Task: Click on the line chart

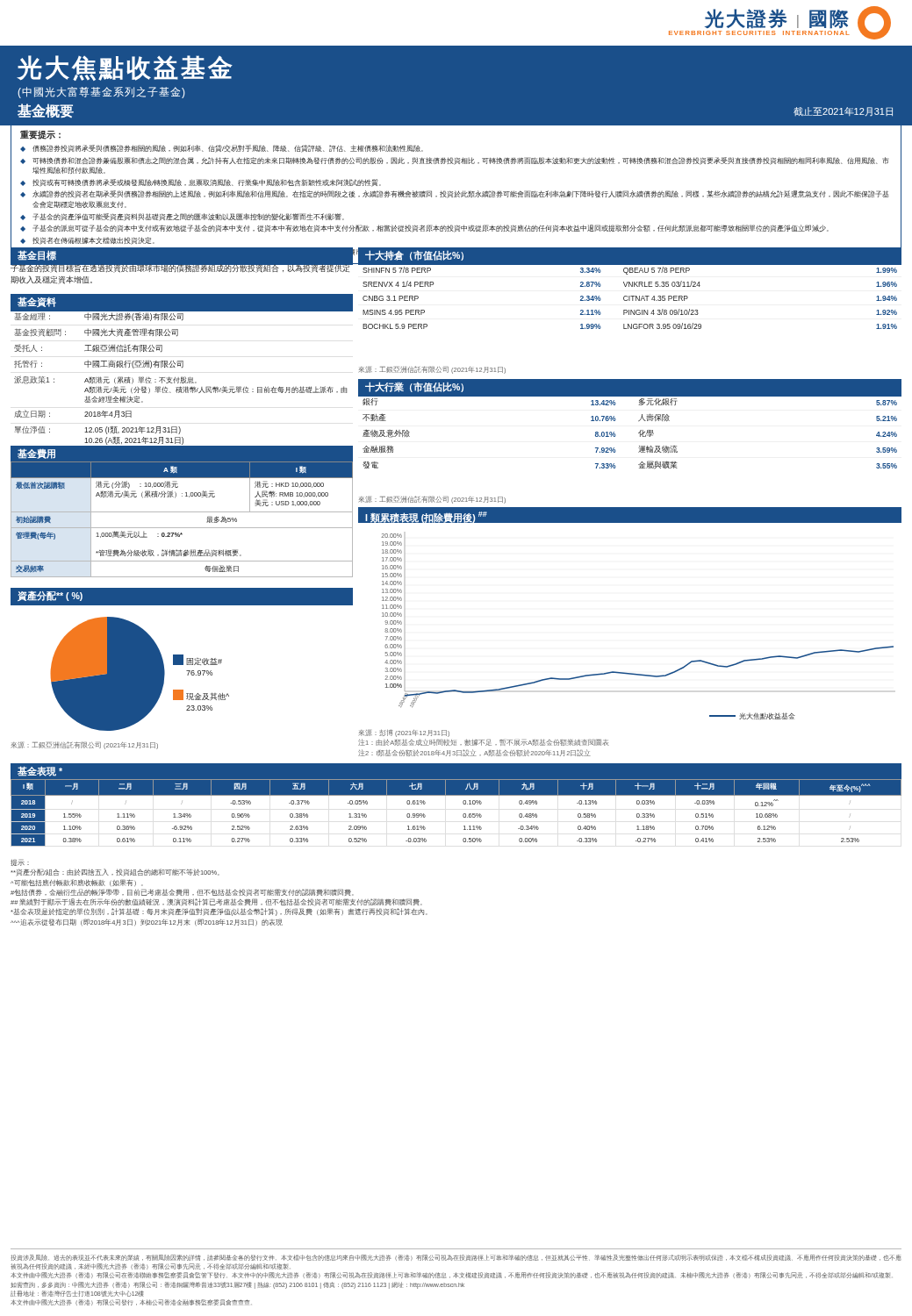Action: (630, 624)
